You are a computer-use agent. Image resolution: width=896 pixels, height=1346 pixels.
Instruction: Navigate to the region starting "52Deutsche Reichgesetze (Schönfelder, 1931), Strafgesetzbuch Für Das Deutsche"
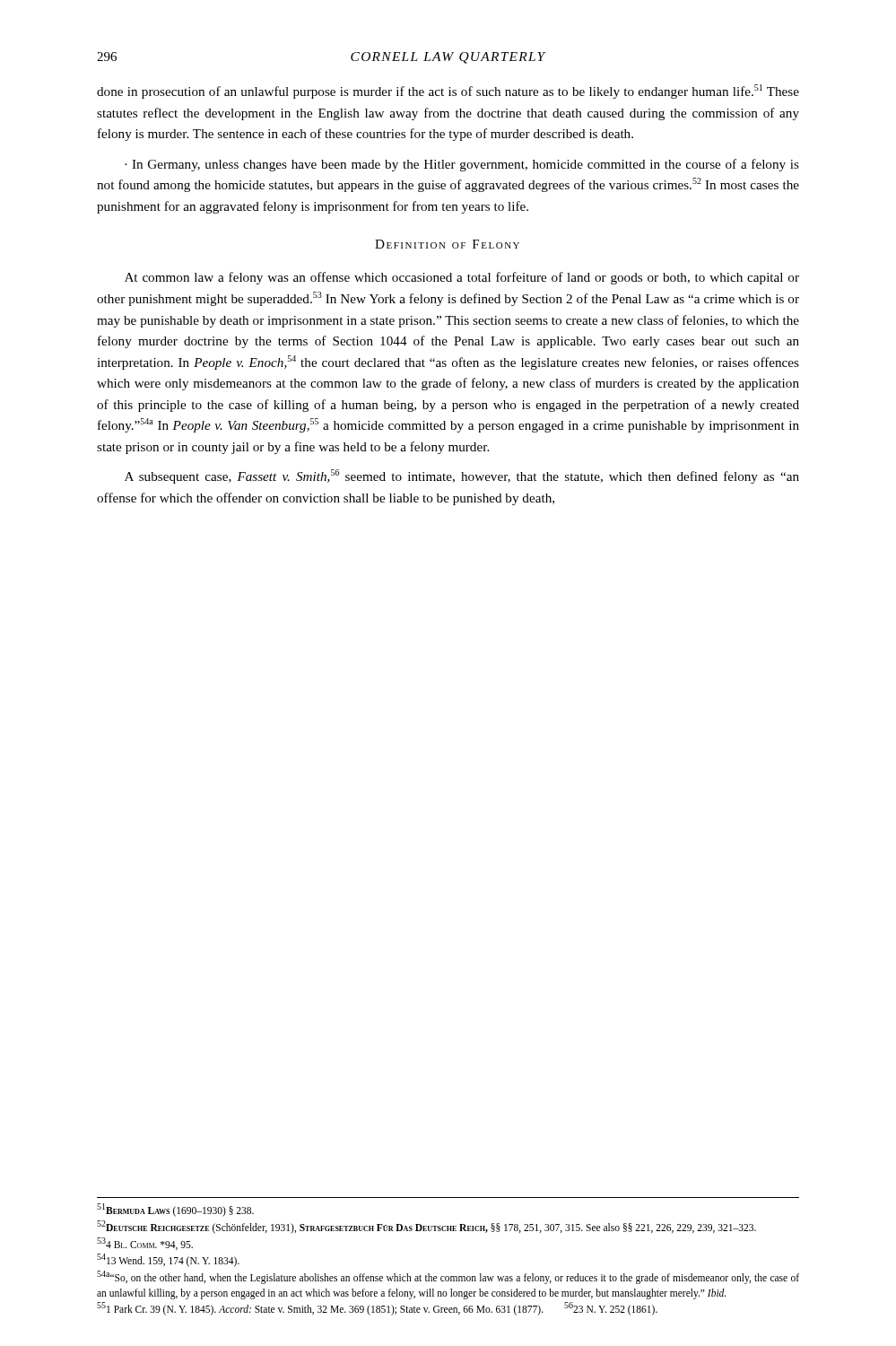pyautogui.click(x=427, y=1227)
